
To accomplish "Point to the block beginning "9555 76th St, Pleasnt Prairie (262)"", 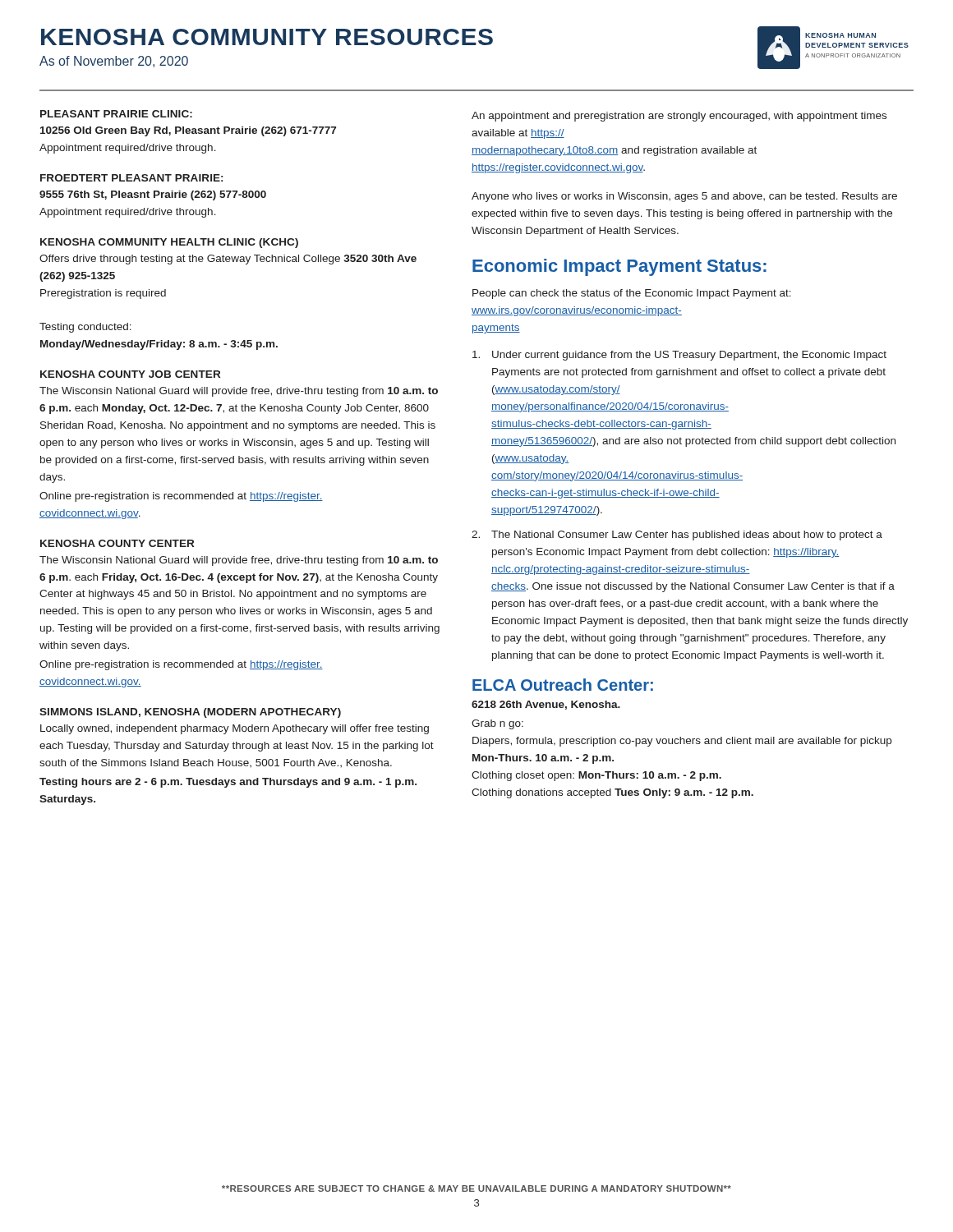I will coord(153,203).
